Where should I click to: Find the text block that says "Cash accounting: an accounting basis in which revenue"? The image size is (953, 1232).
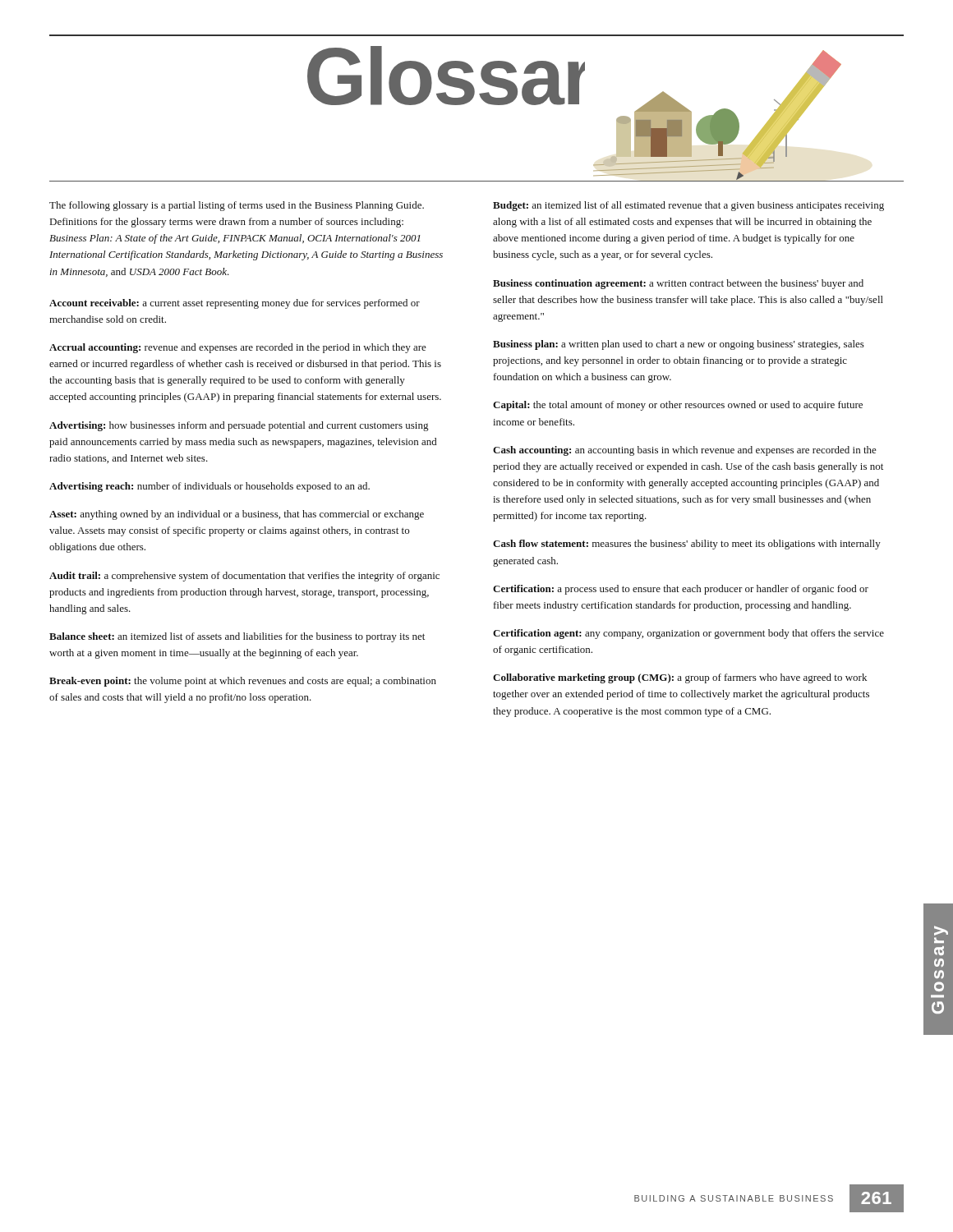(x=688, y=483)
